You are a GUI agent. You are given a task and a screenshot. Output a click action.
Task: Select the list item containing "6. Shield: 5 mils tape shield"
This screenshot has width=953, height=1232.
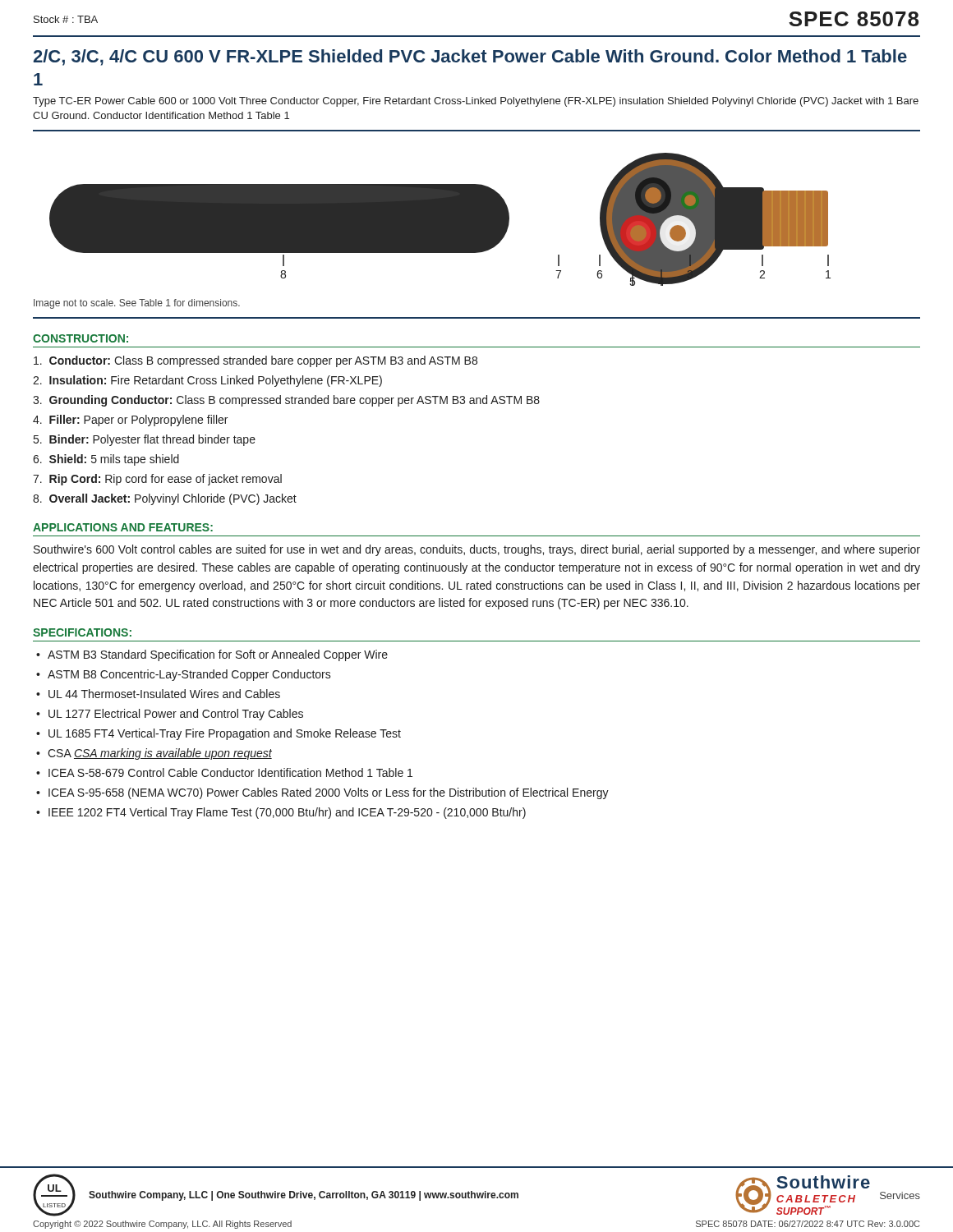[106, 459]
